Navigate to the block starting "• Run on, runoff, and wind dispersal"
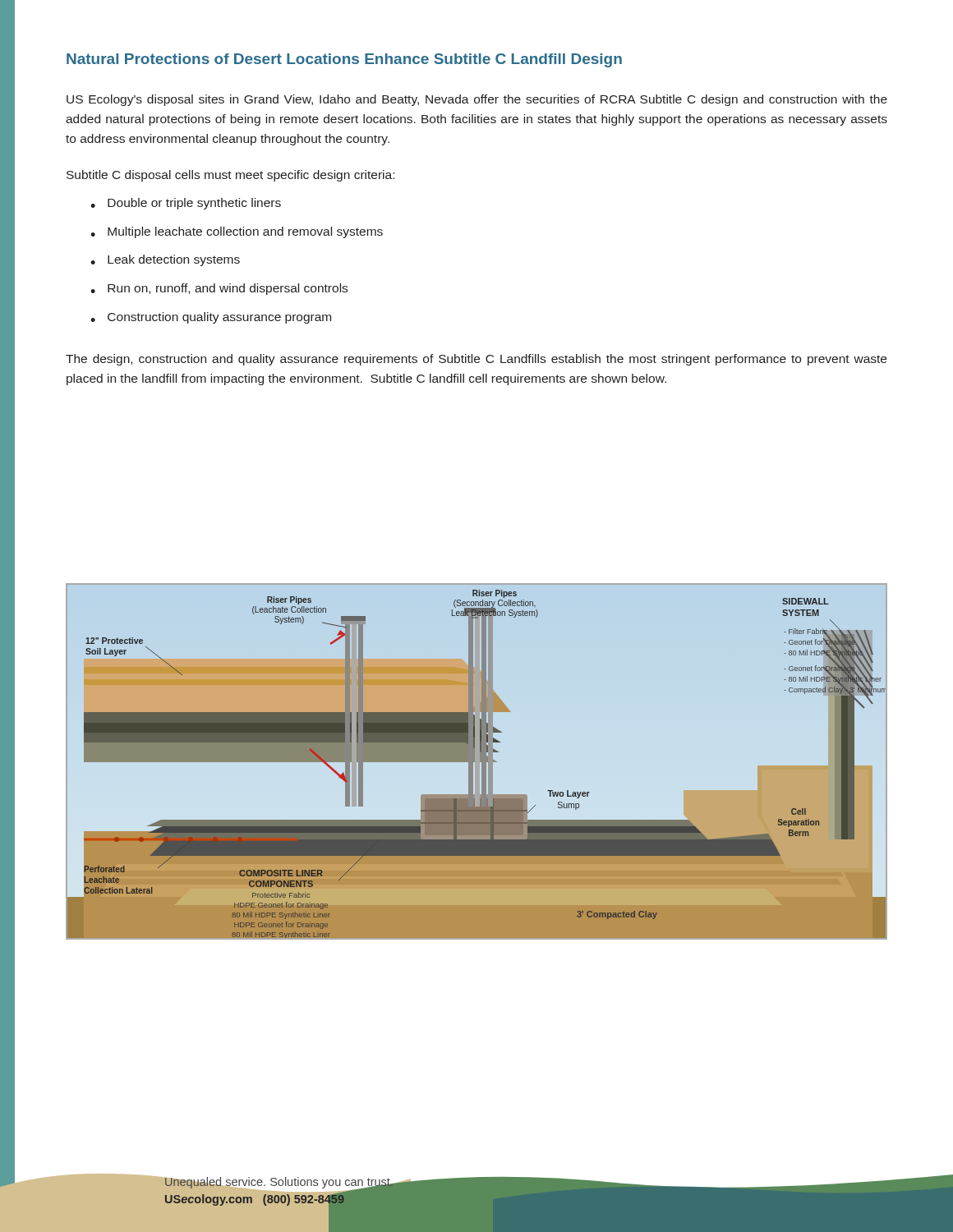 click(219, 291)
